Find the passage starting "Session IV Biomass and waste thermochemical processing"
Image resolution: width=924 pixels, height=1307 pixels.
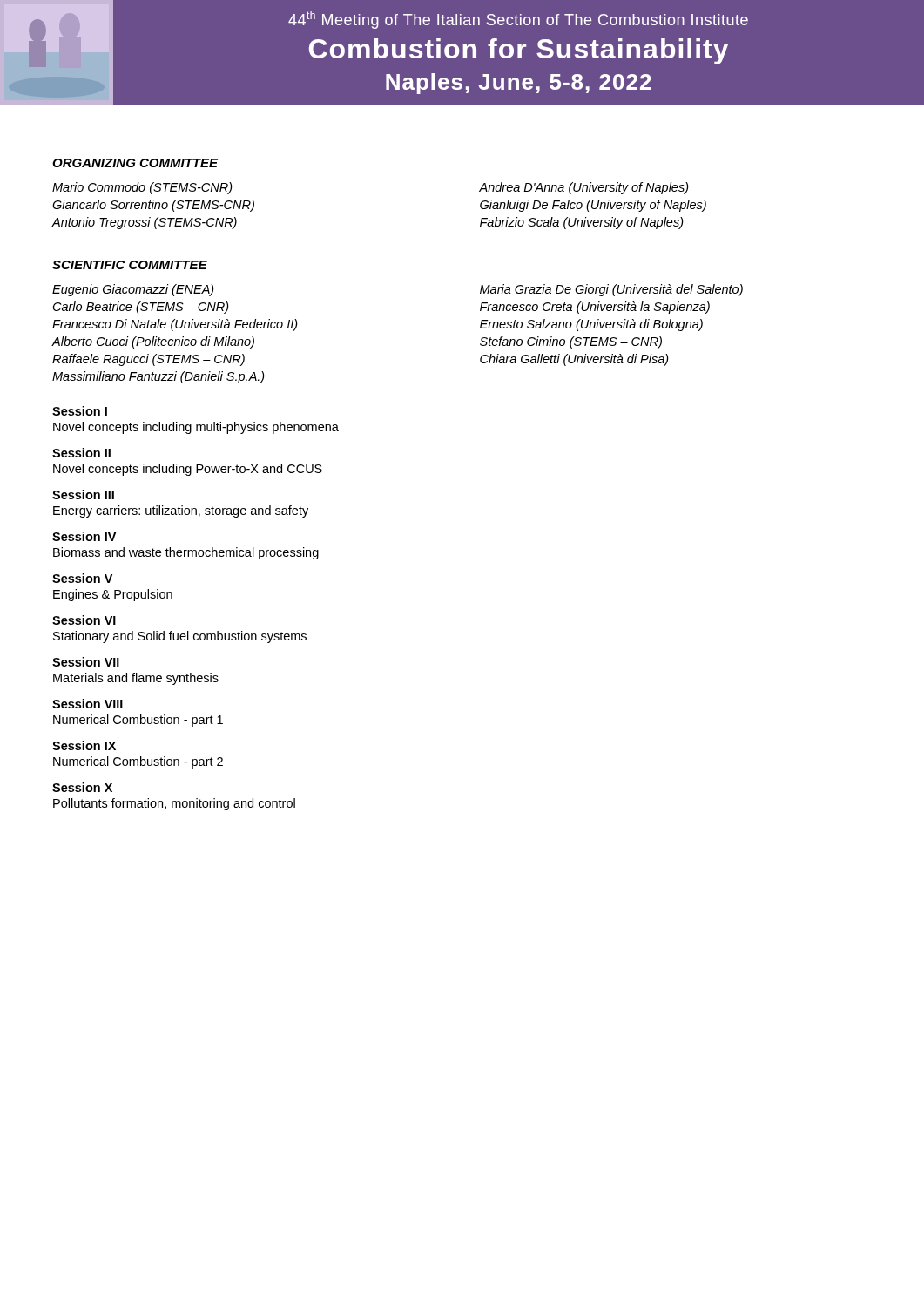tap(84, 536)
